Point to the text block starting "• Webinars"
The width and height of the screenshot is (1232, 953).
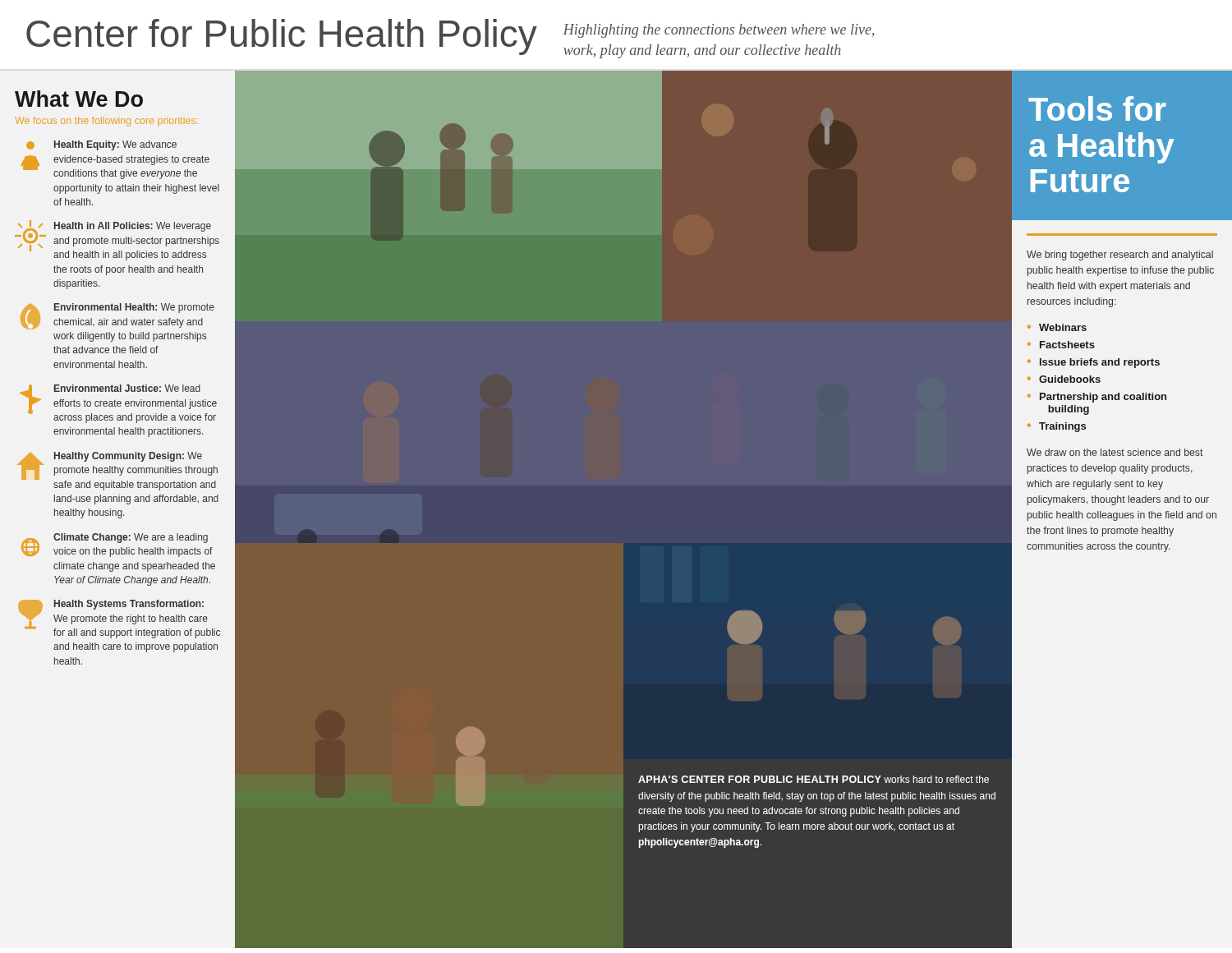(1057, 327)
